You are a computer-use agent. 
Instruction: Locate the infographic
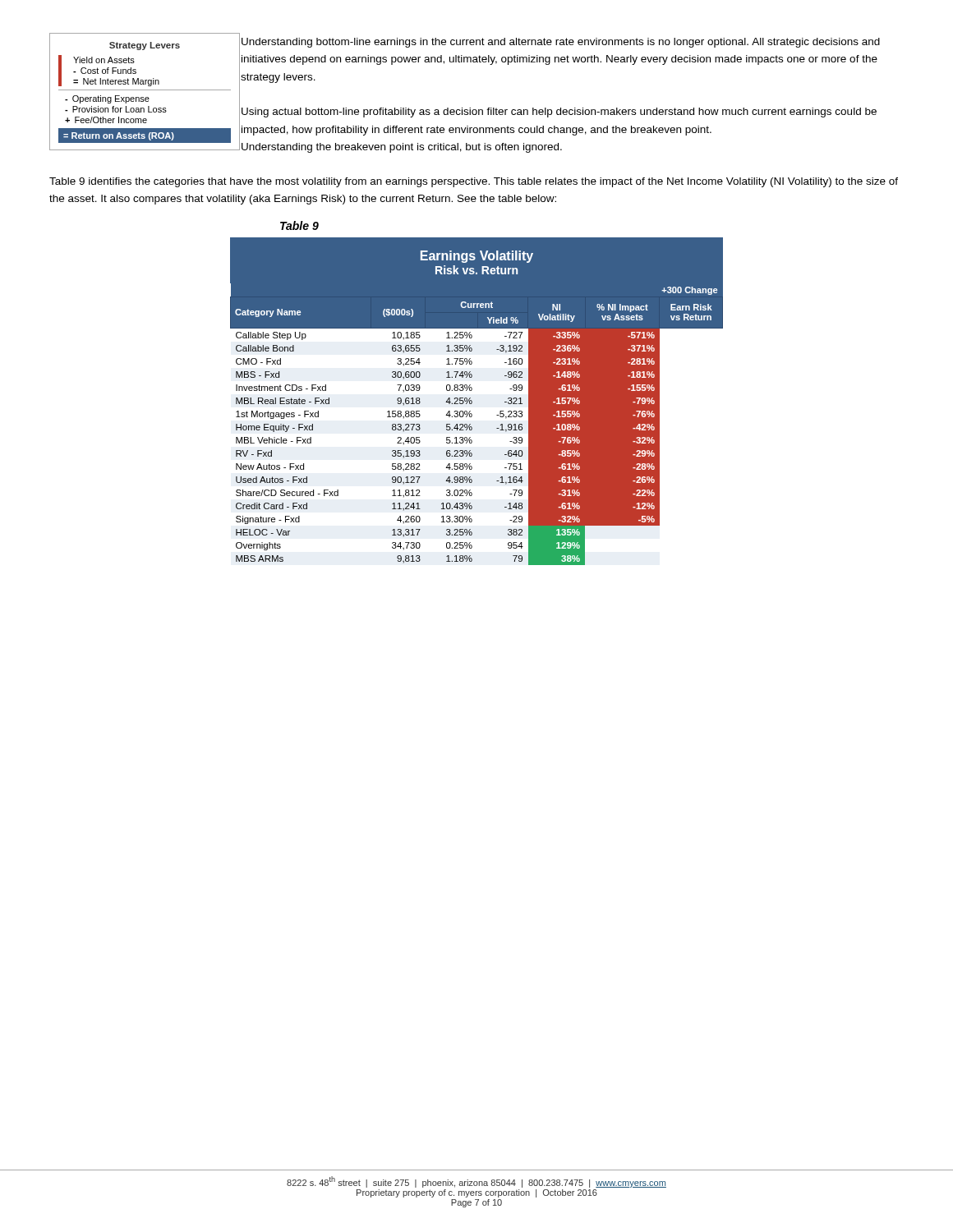tap(138, 96)
